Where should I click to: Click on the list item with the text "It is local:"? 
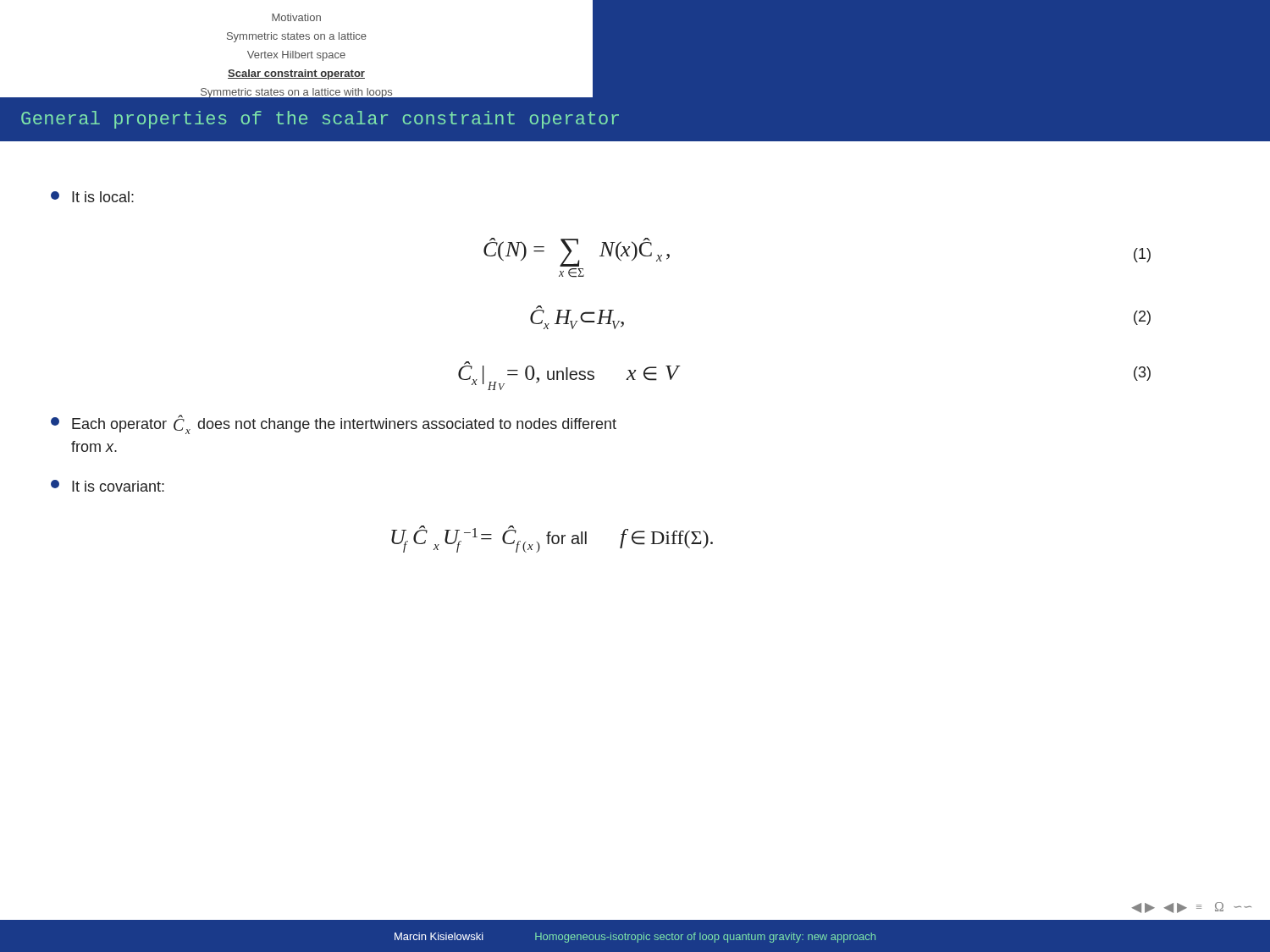coord(93,198)
